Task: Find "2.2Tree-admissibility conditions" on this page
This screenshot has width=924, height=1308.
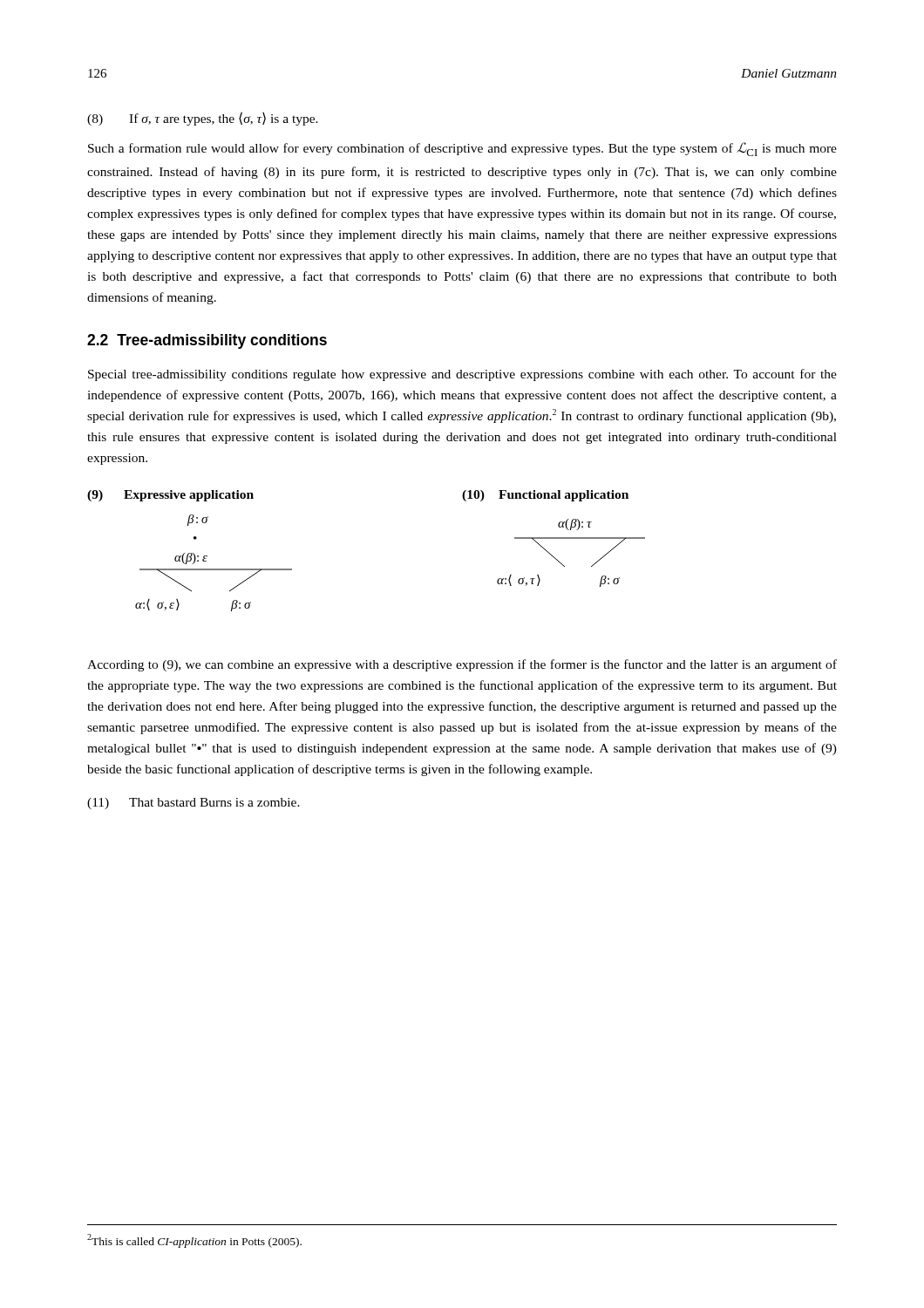Action: point(207,341)
